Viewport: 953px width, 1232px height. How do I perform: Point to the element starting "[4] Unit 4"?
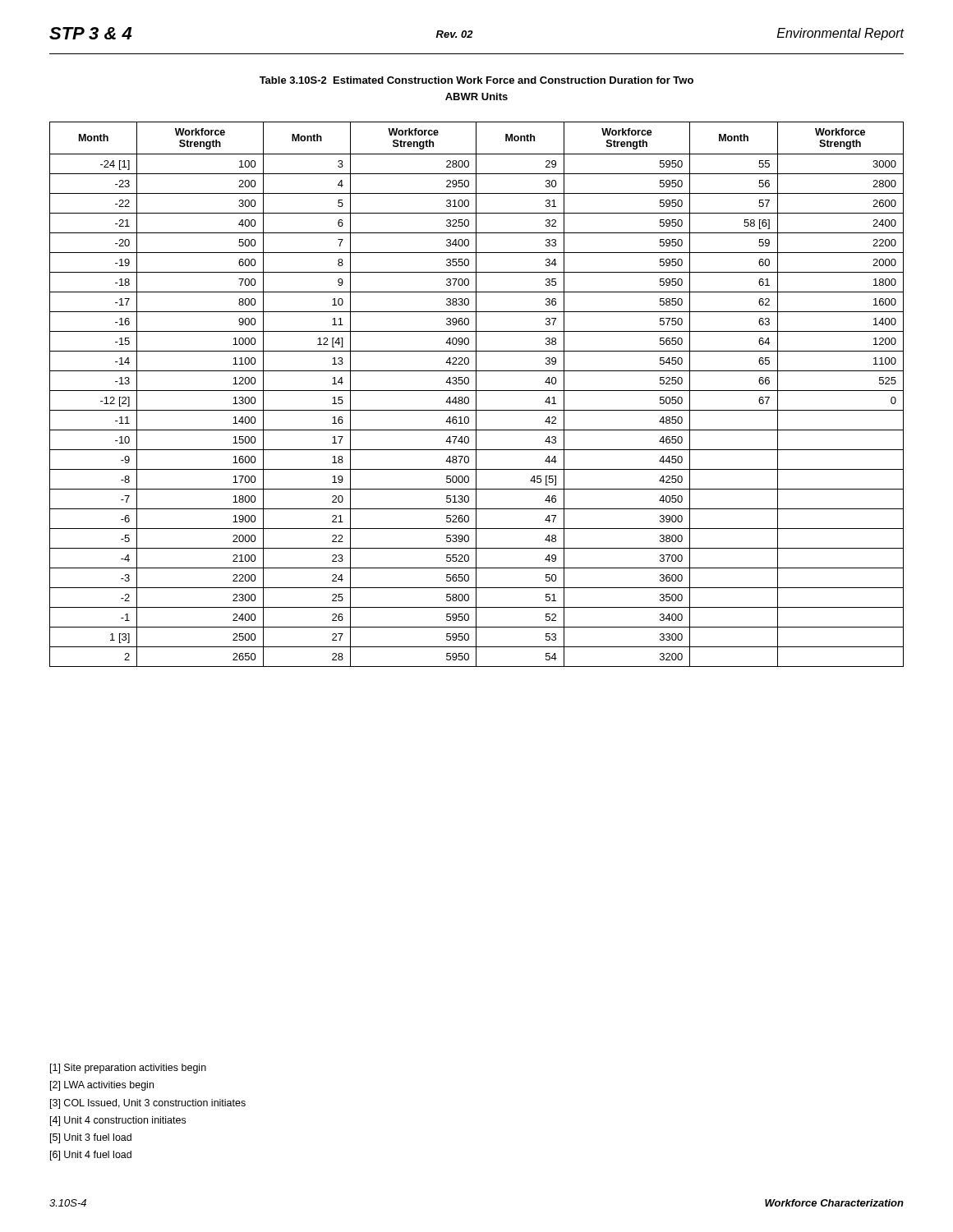[118, 1120]
